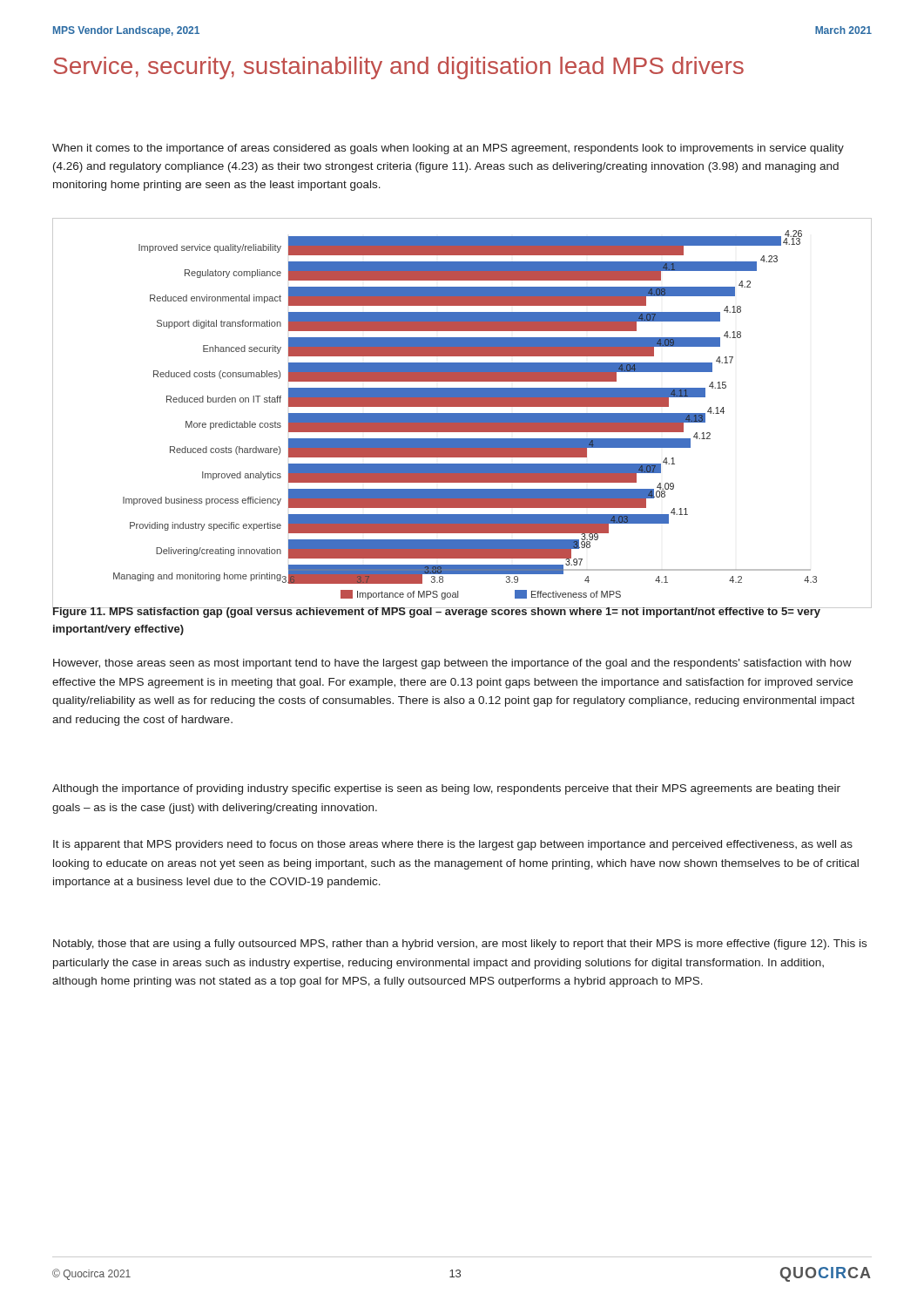The height and width of the screenshot is (1307, 924).
Task: Click on the grouped bar chart
Action: 462,413
